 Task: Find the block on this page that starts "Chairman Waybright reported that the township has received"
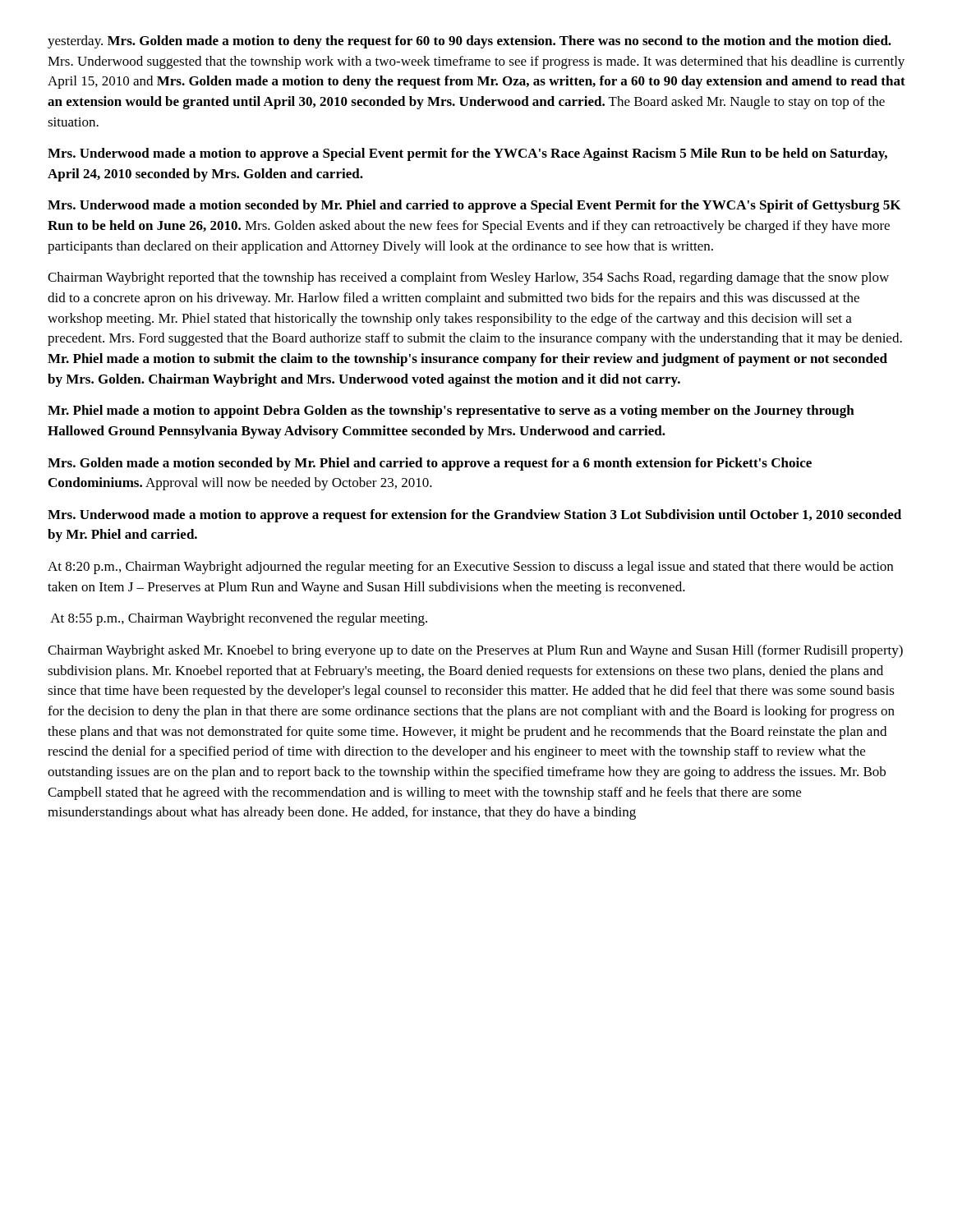pyautogui.click(x=475, y=328)
